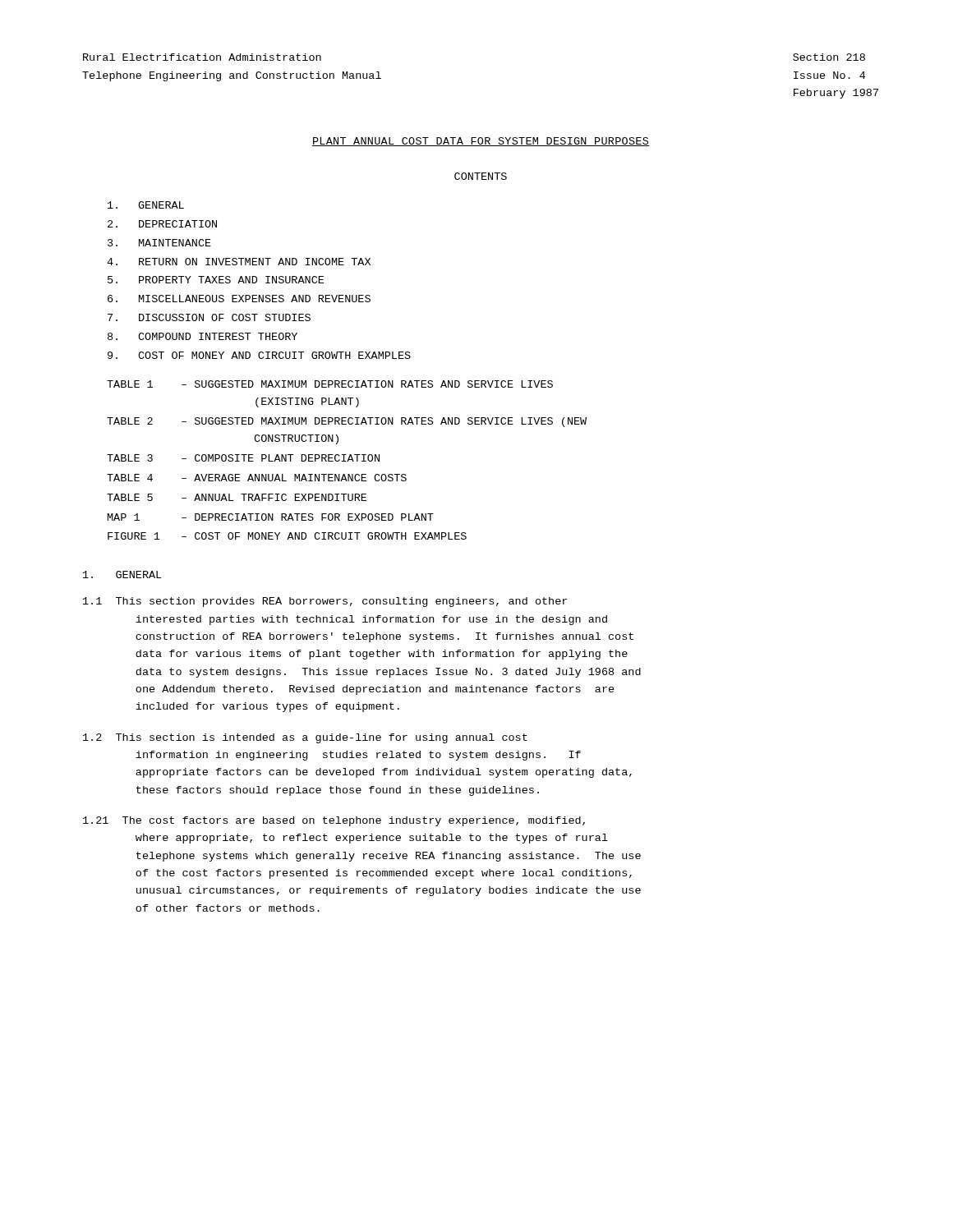
Task: Find the block starting "2 This section"
Action: 358,764
